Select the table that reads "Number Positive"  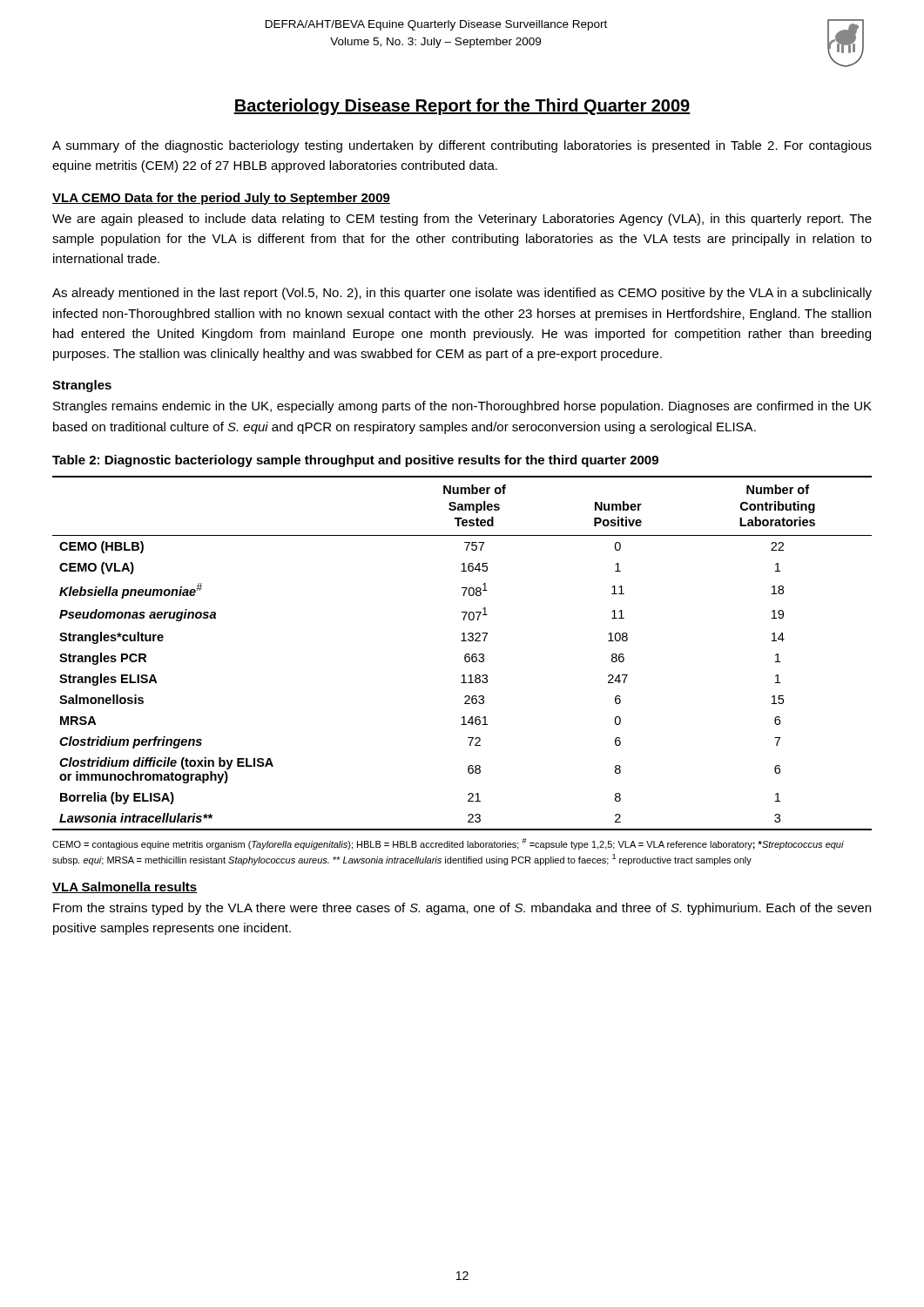click(x=462, y=653)
